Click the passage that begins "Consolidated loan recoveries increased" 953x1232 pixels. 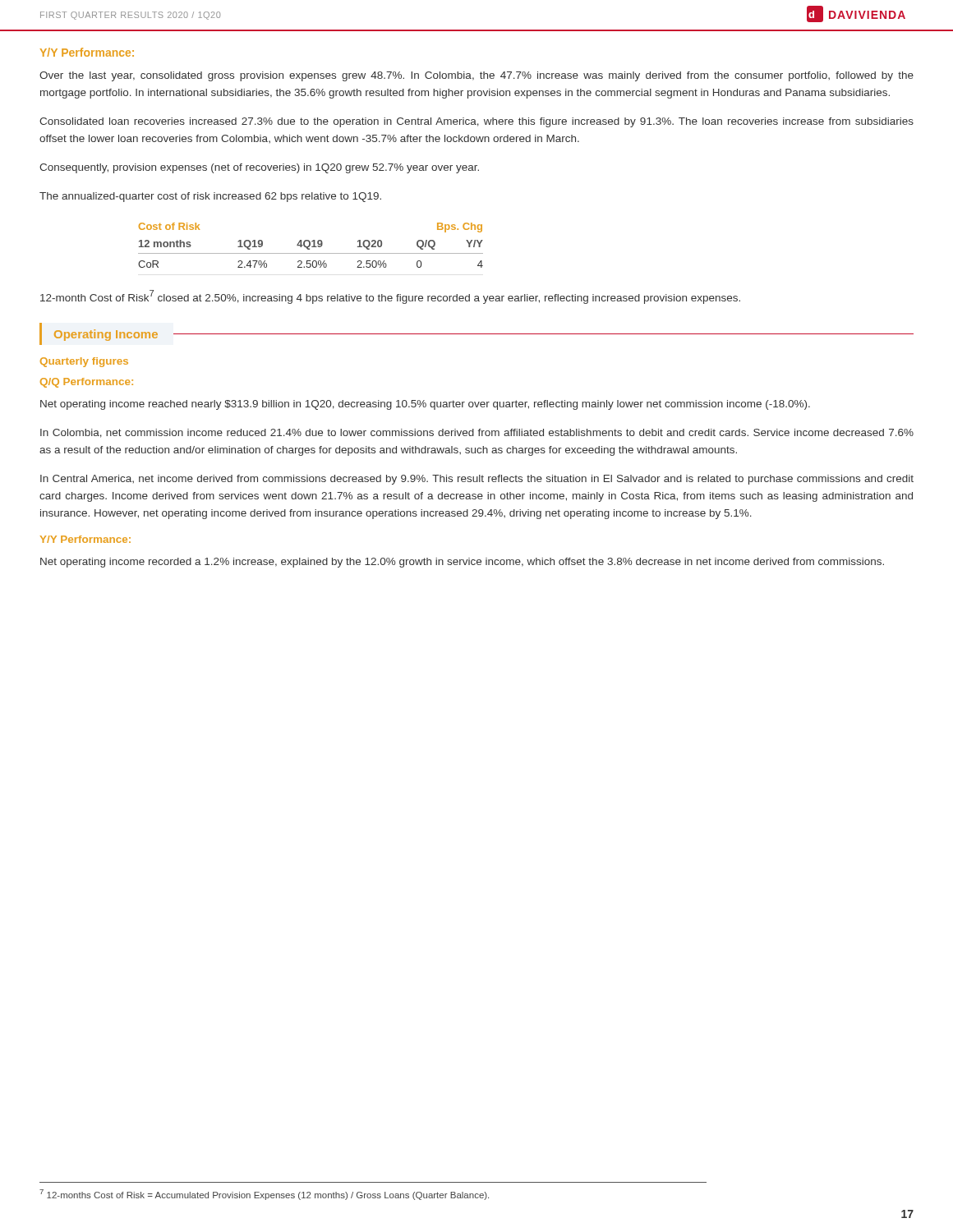point(476,130)
